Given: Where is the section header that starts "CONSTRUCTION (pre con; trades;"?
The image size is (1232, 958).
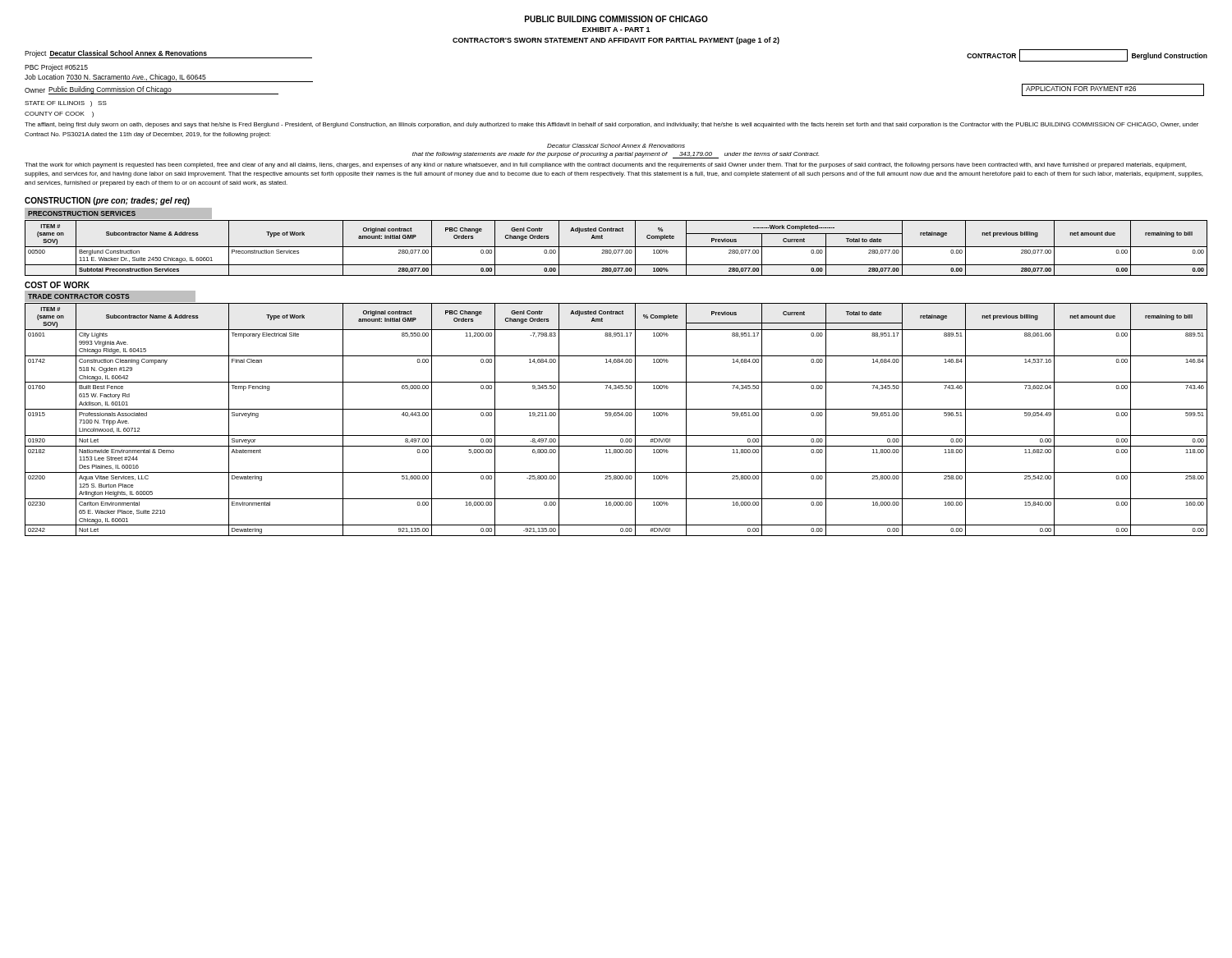Looking at the screenshot, I should click(x=107, y=200).
